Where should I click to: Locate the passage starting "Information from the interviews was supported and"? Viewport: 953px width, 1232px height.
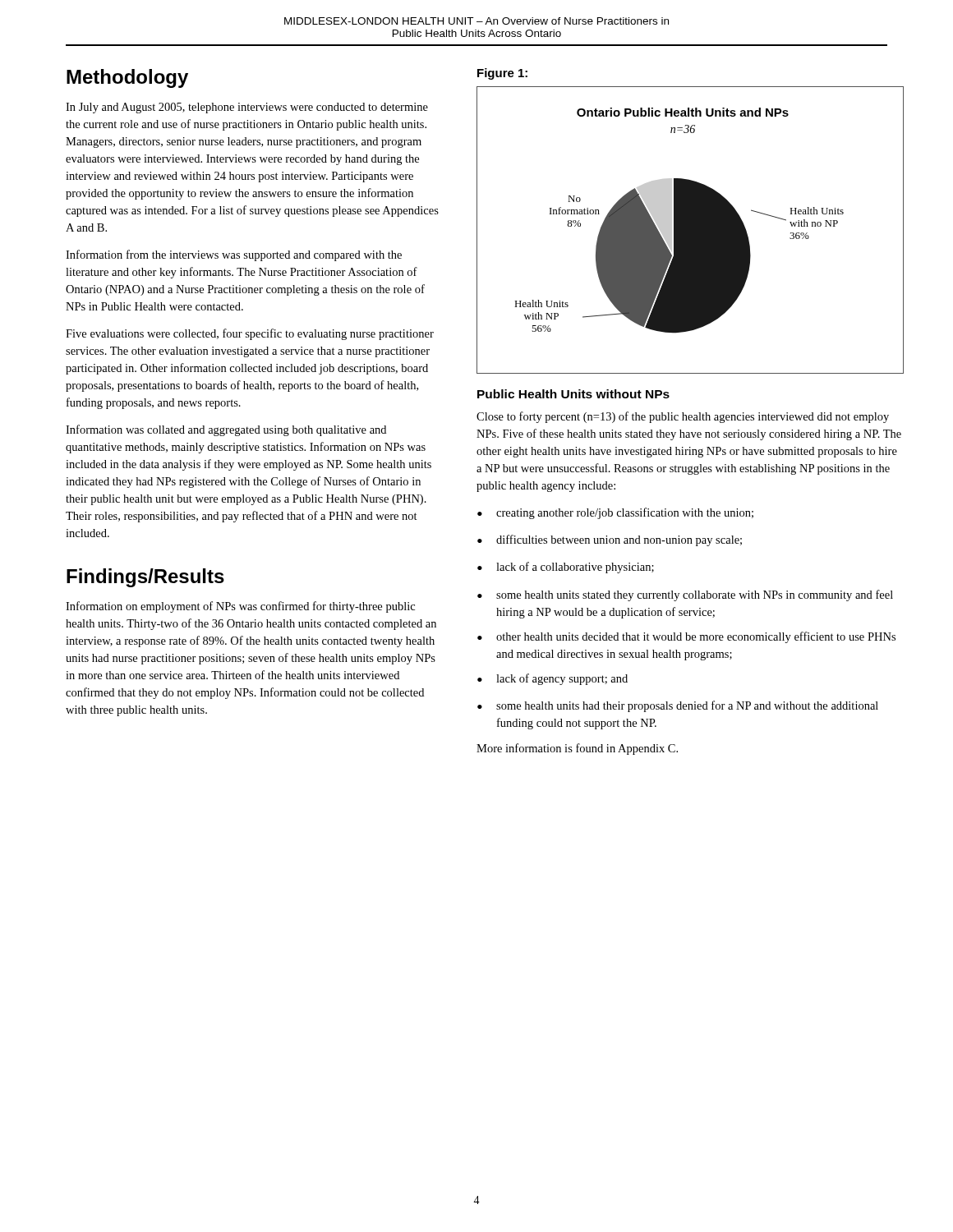245,281
